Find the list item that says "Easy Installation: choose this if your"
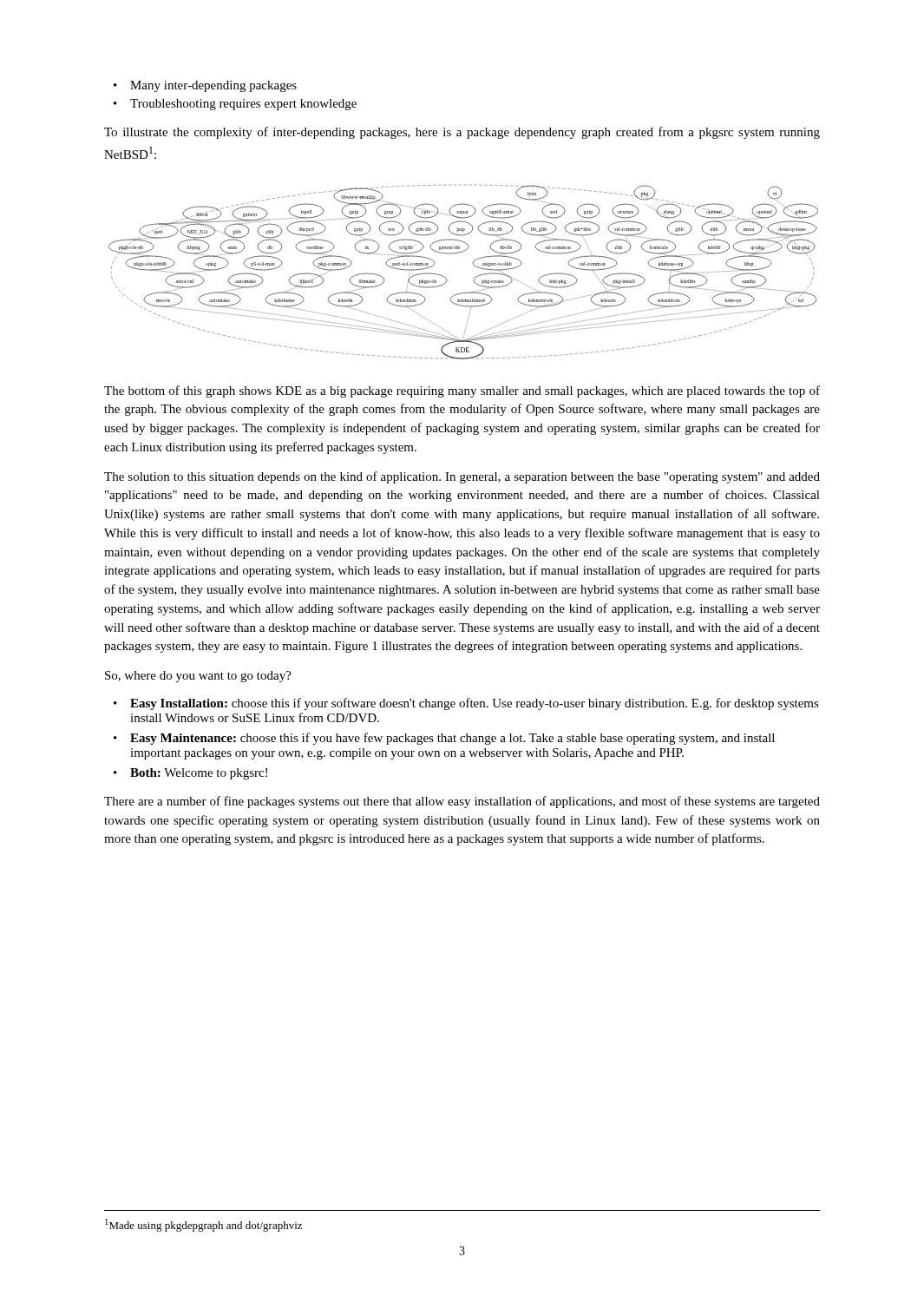The width and height of the screenshot is (924, 1302). 474,710
